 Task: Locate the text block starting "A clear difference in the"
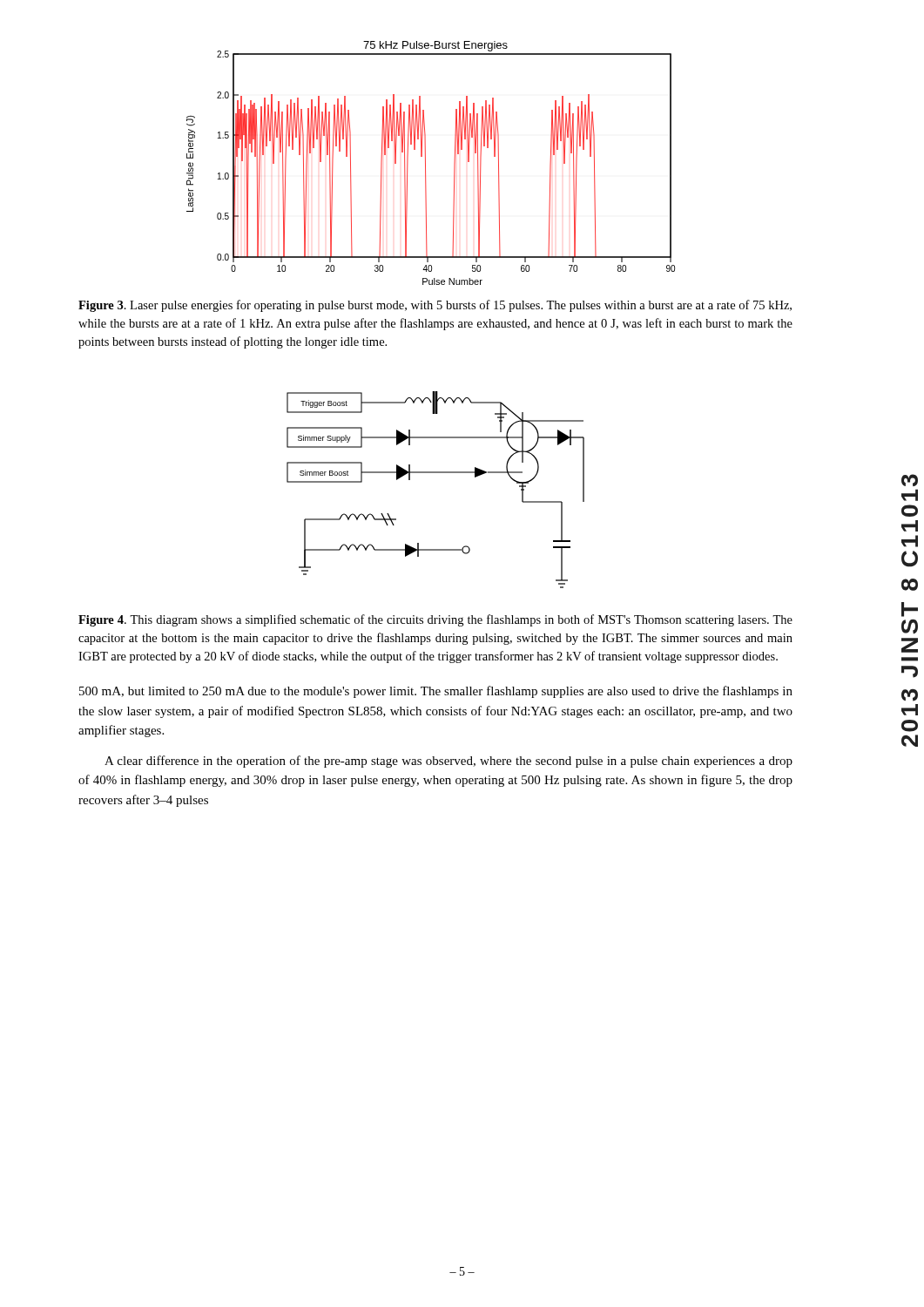435,780
